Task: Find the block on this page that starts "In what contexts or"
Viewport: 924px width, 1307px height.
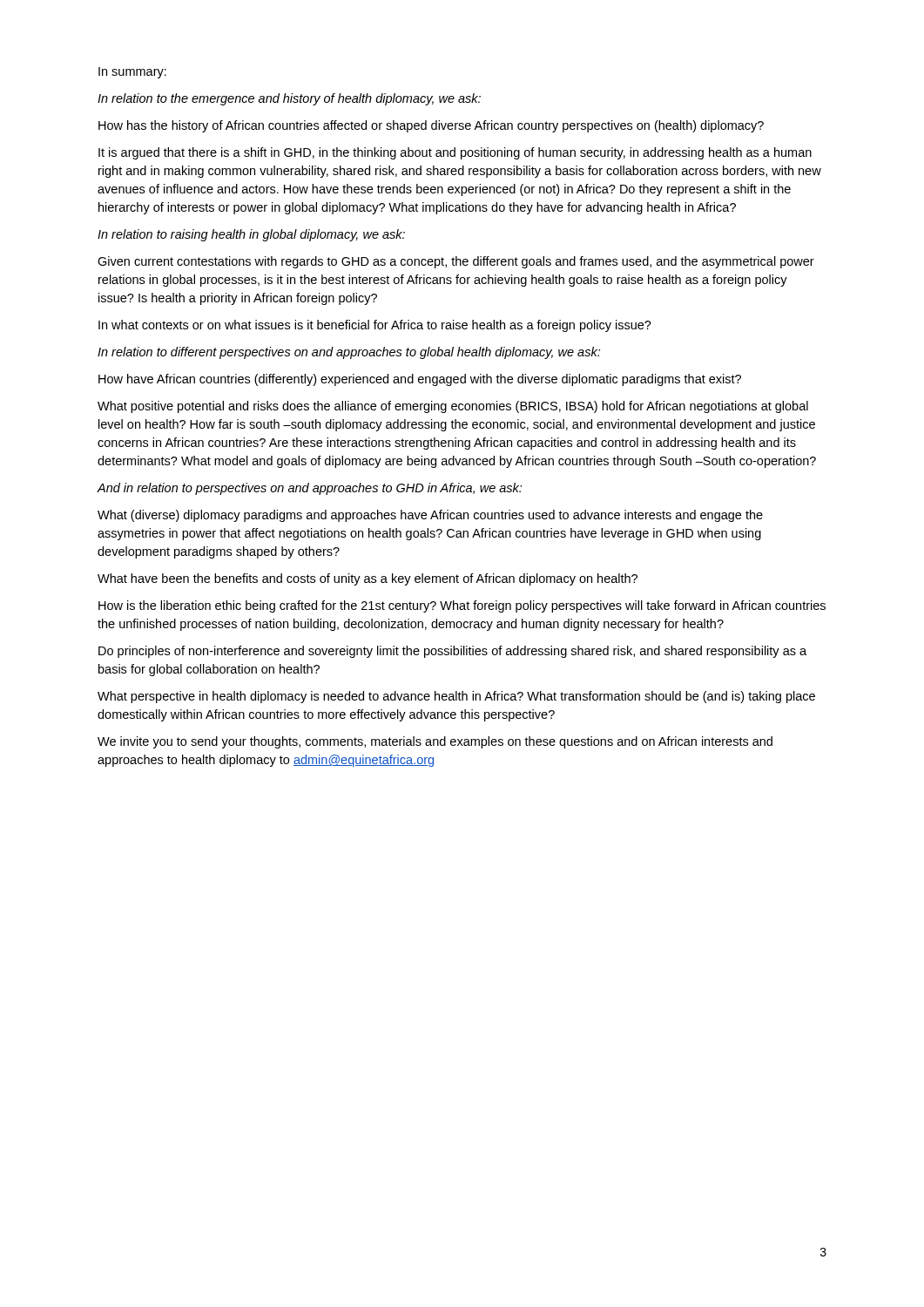Action: tap(462, 326)
